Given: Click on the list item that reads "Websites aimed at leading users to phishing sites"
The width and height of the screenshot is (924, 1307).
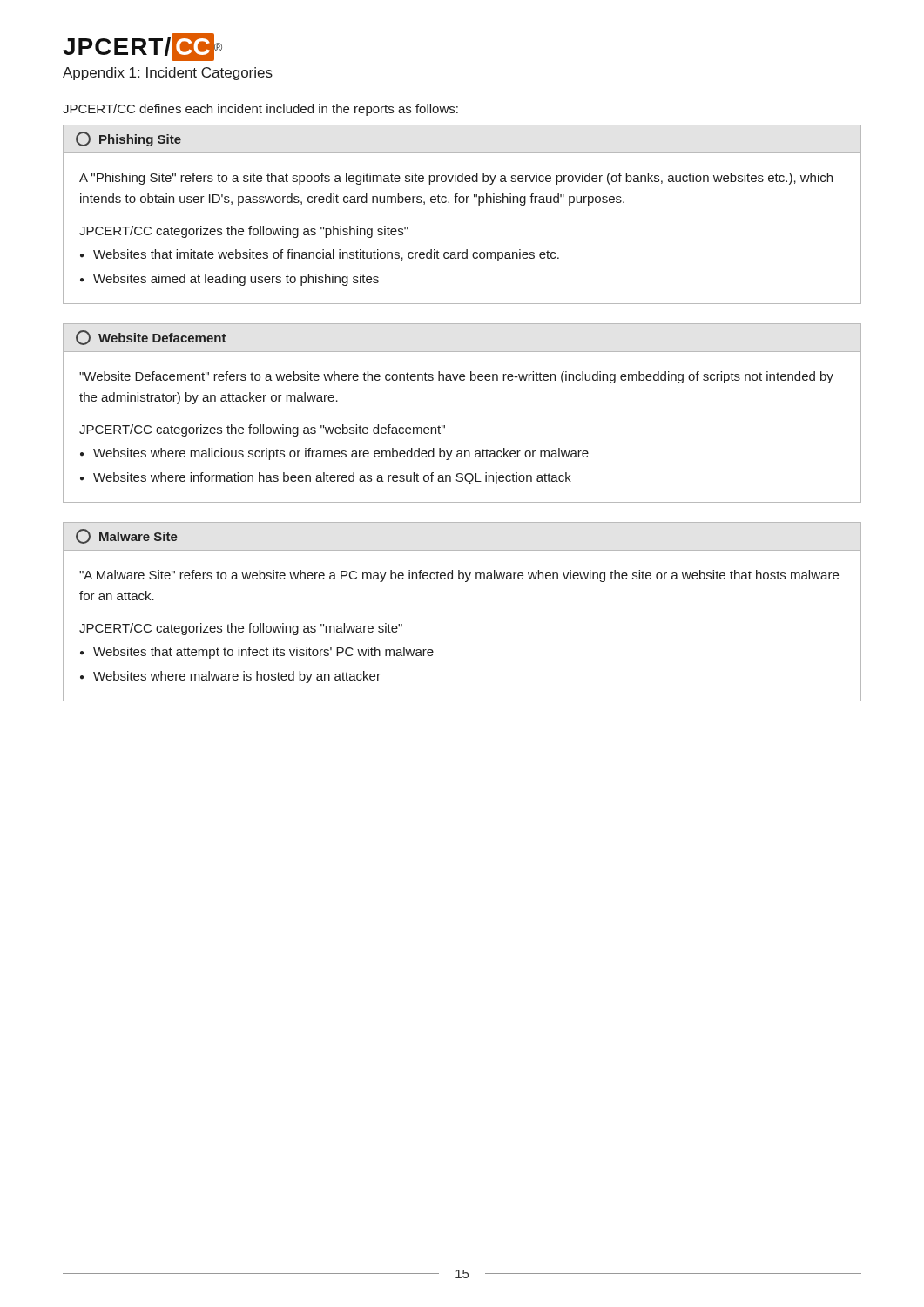Looking at the screenshot, I should point(236,278).
